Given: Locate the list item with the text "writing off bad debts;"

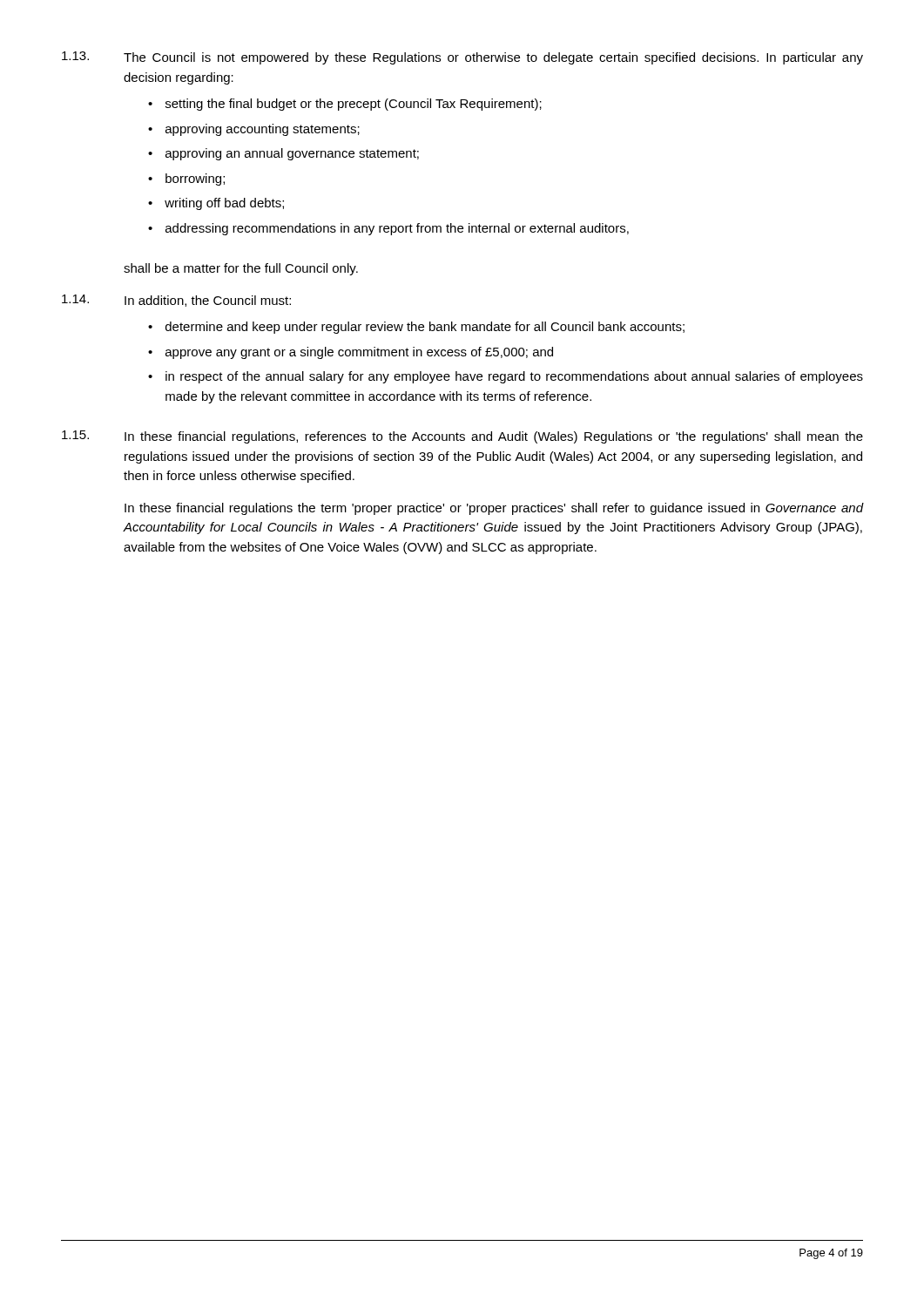Looking at the screenshot, I should coord(224,204).
